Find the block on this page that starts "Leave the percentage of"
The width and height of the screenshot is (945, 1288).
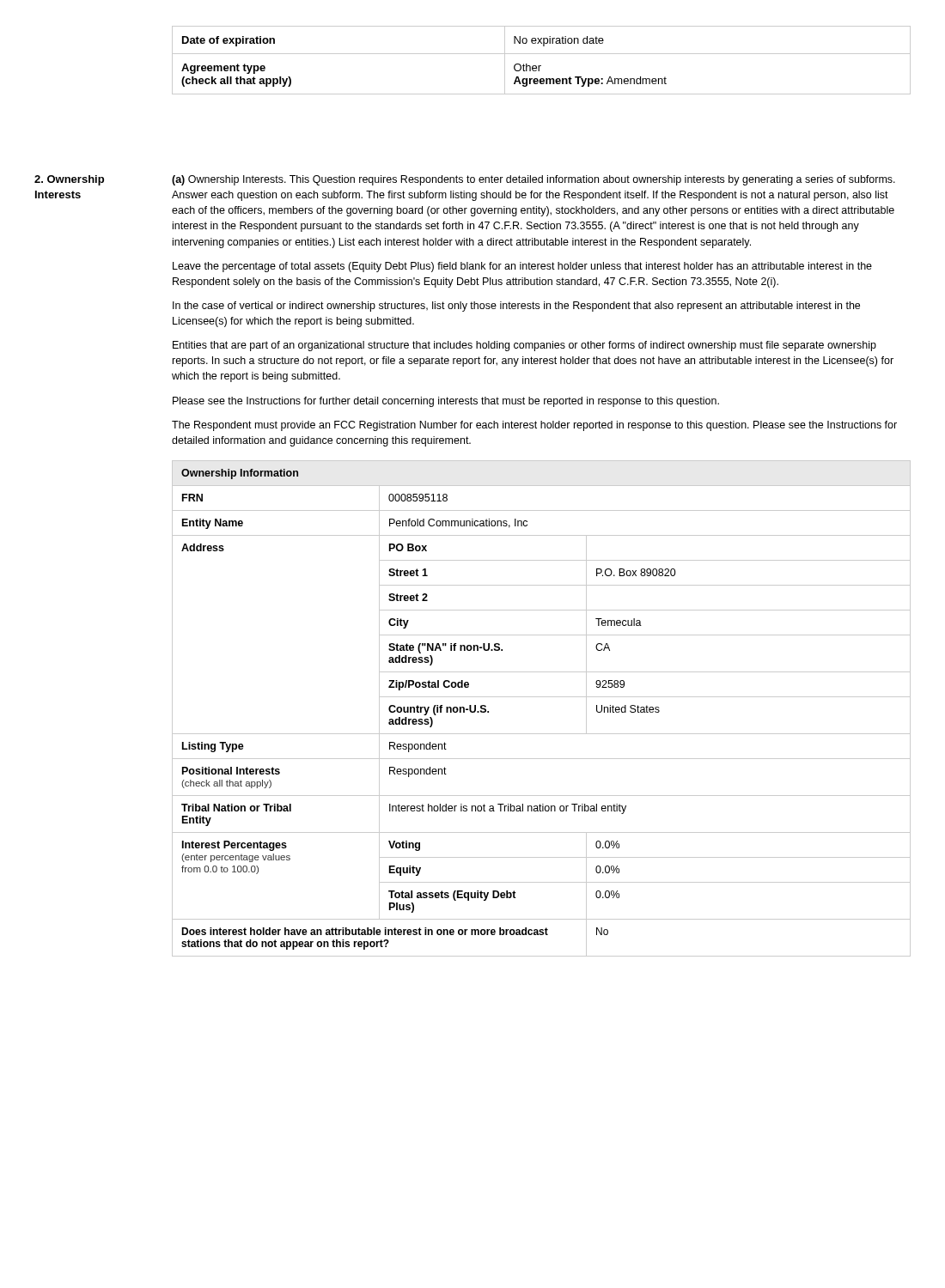coord(522,274)
